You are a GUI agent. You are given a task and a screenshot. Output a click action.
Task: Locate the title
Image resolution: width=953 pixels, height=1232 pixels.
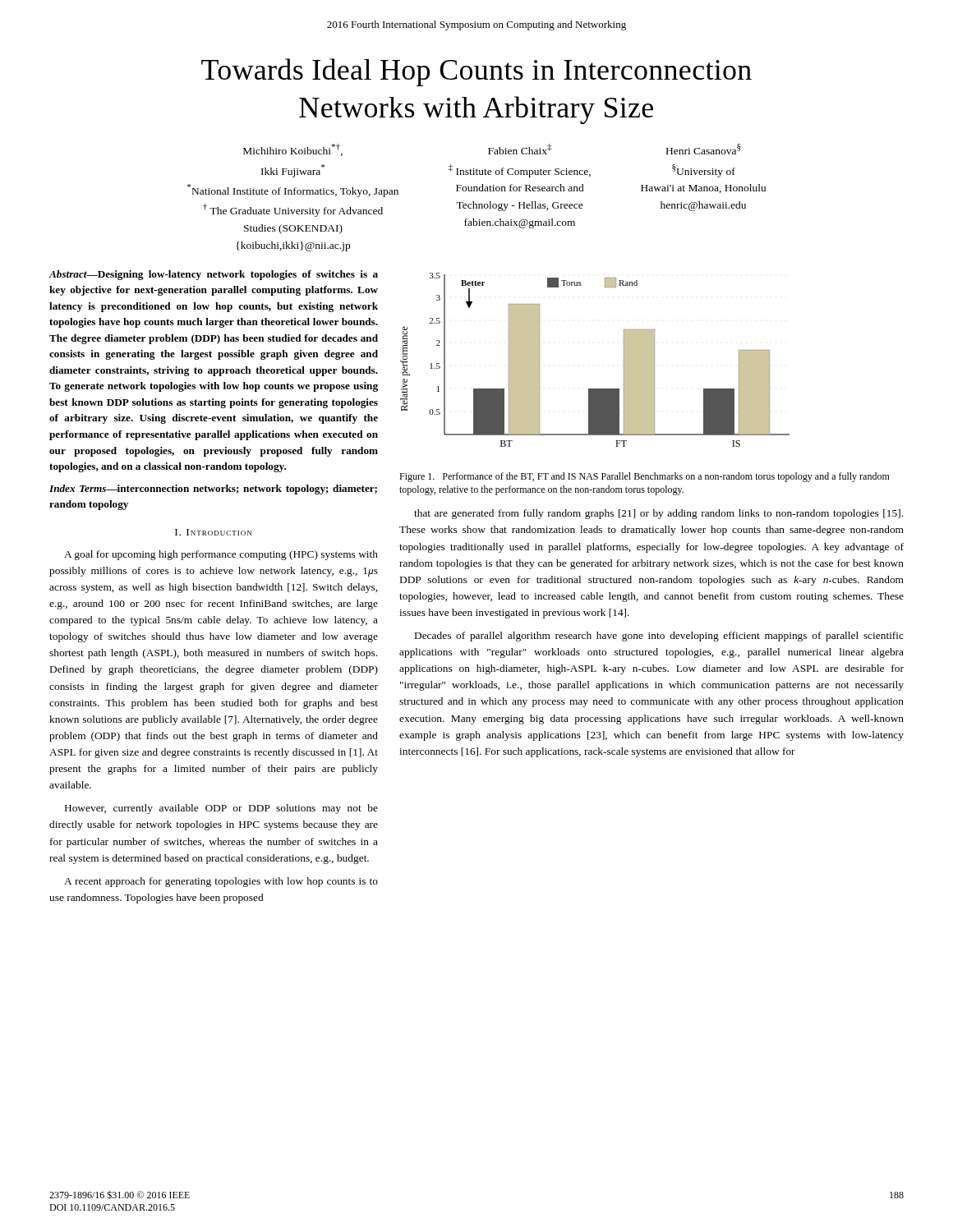pyautogui.click(x=476, y=89)
